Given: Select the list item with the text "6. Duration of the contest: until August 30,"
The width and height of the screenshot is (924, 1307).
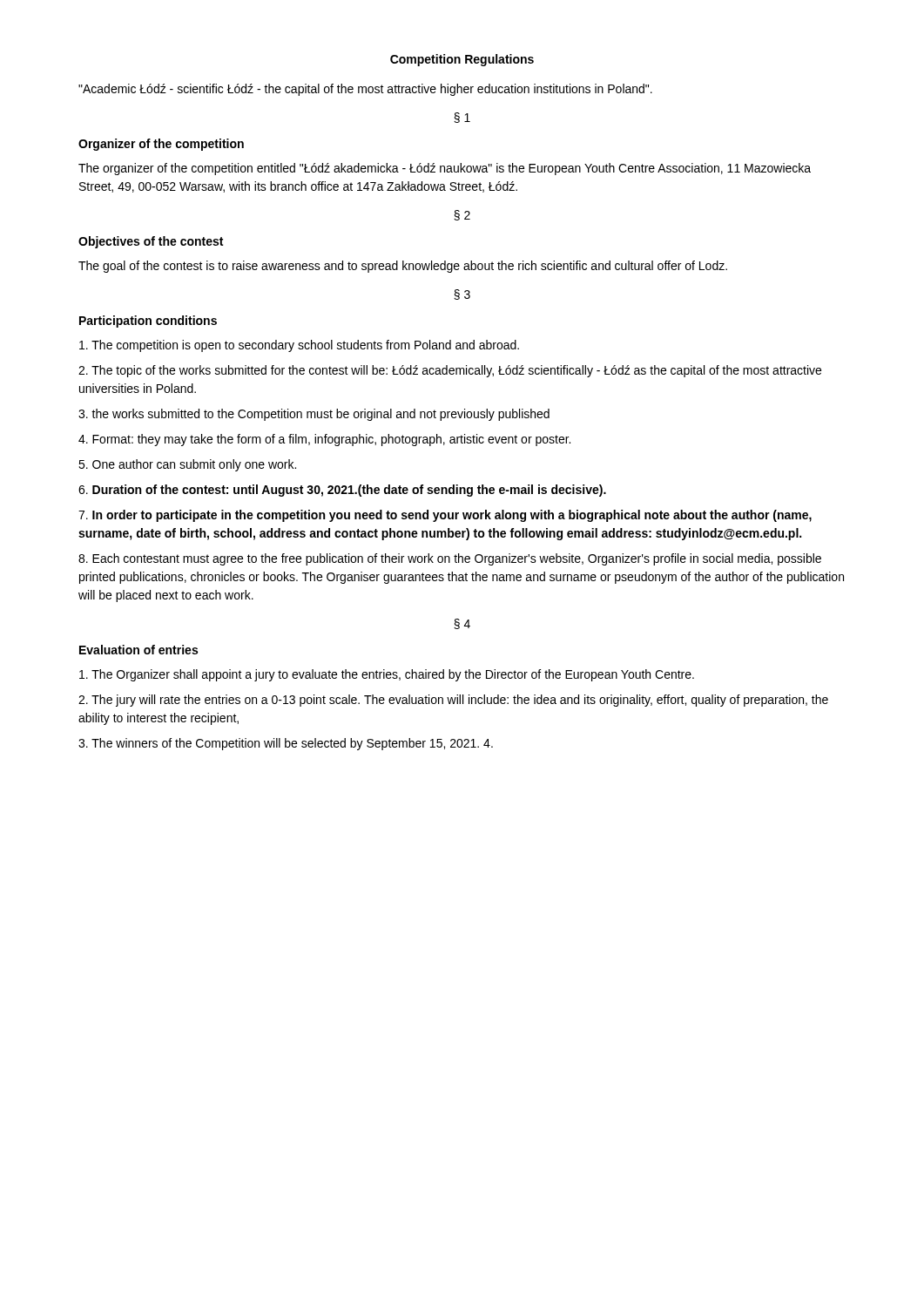Looking at the screenshot, I should pos(342,490).
